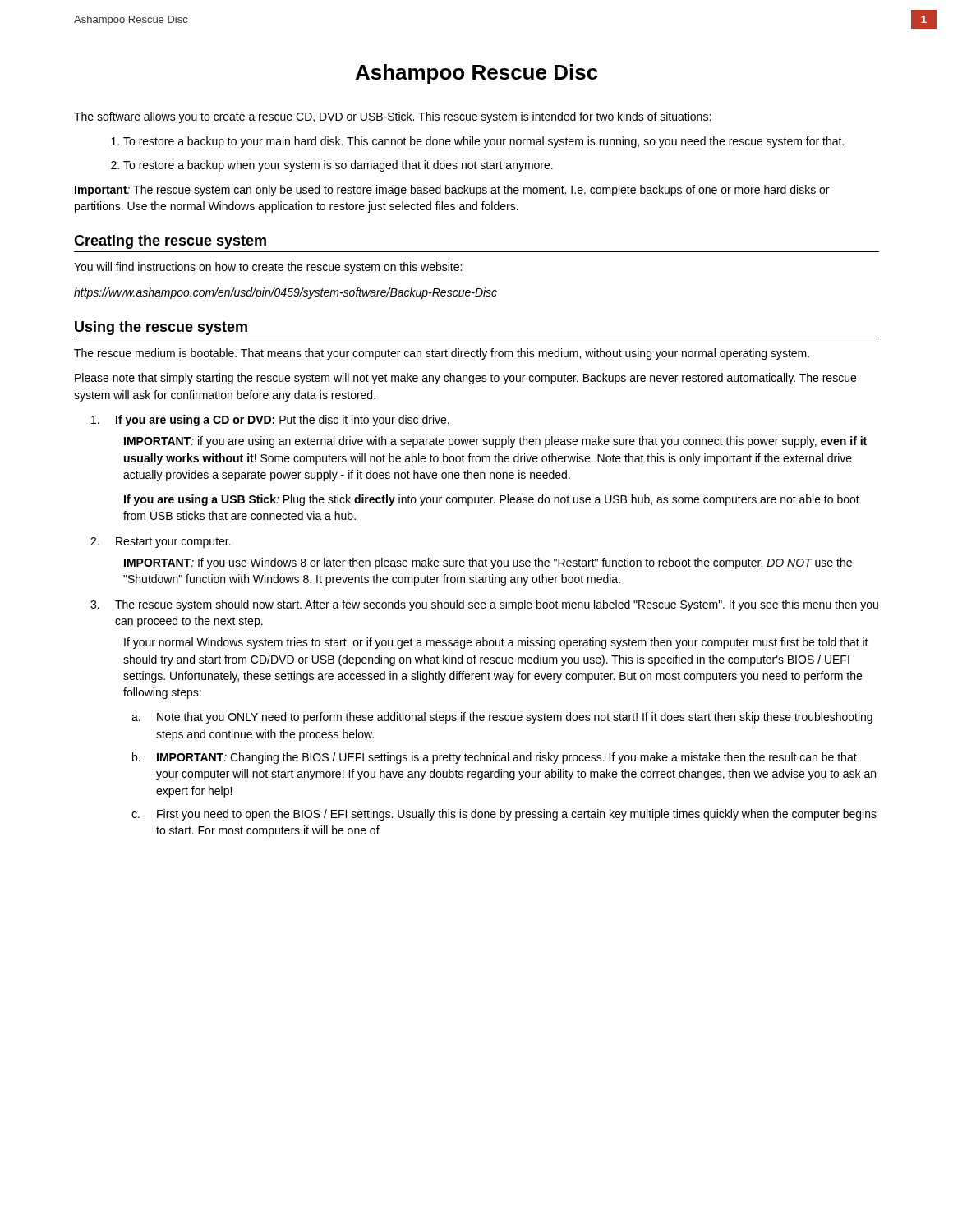This screenshot has width=953, height=1232.
Task: Point to the block beginning "Please note that simply starting the rescue"
Action: click(465, 386)
